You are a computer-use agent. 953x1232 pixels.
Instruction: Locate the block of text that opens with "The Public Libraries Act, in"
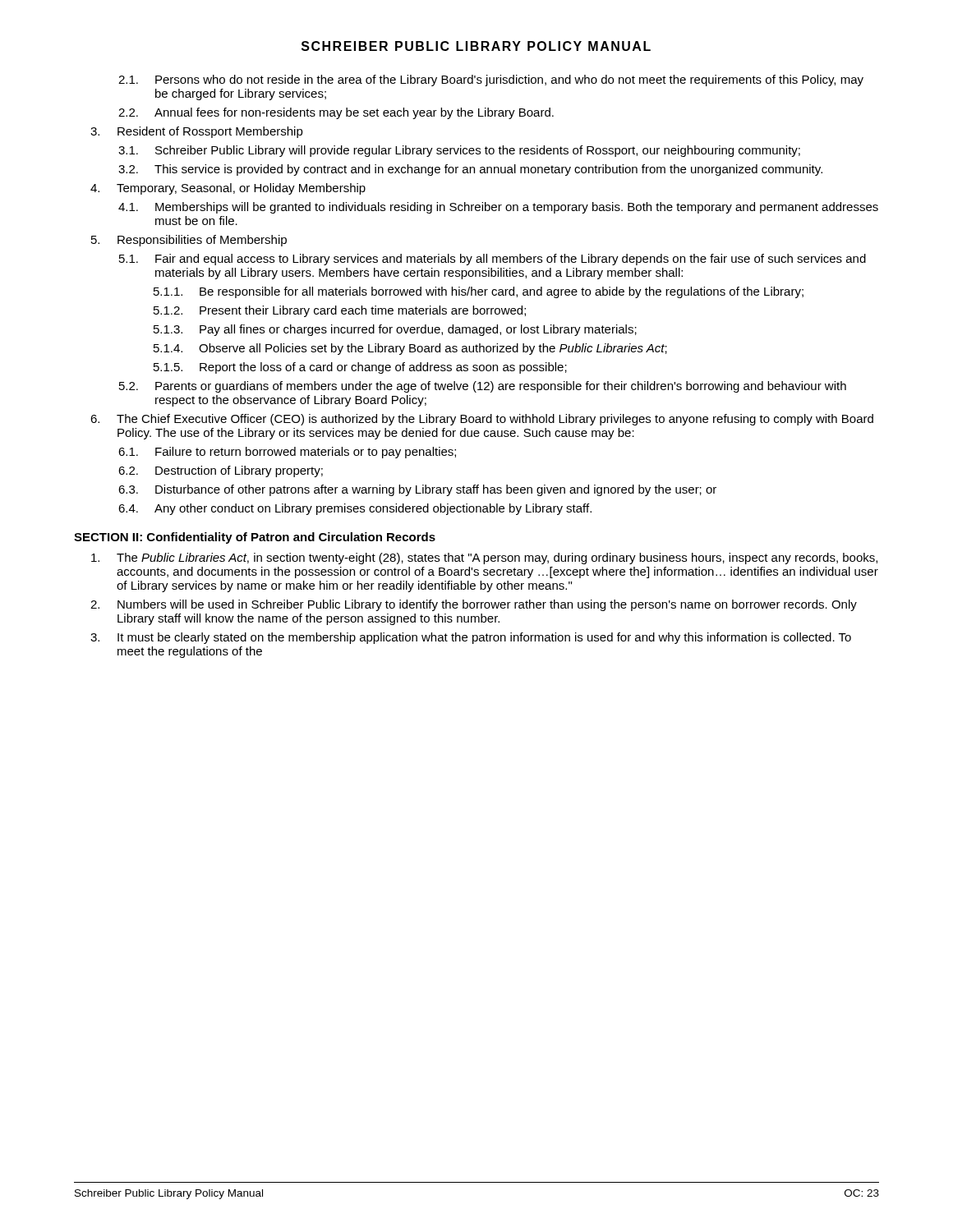[485, 571]
